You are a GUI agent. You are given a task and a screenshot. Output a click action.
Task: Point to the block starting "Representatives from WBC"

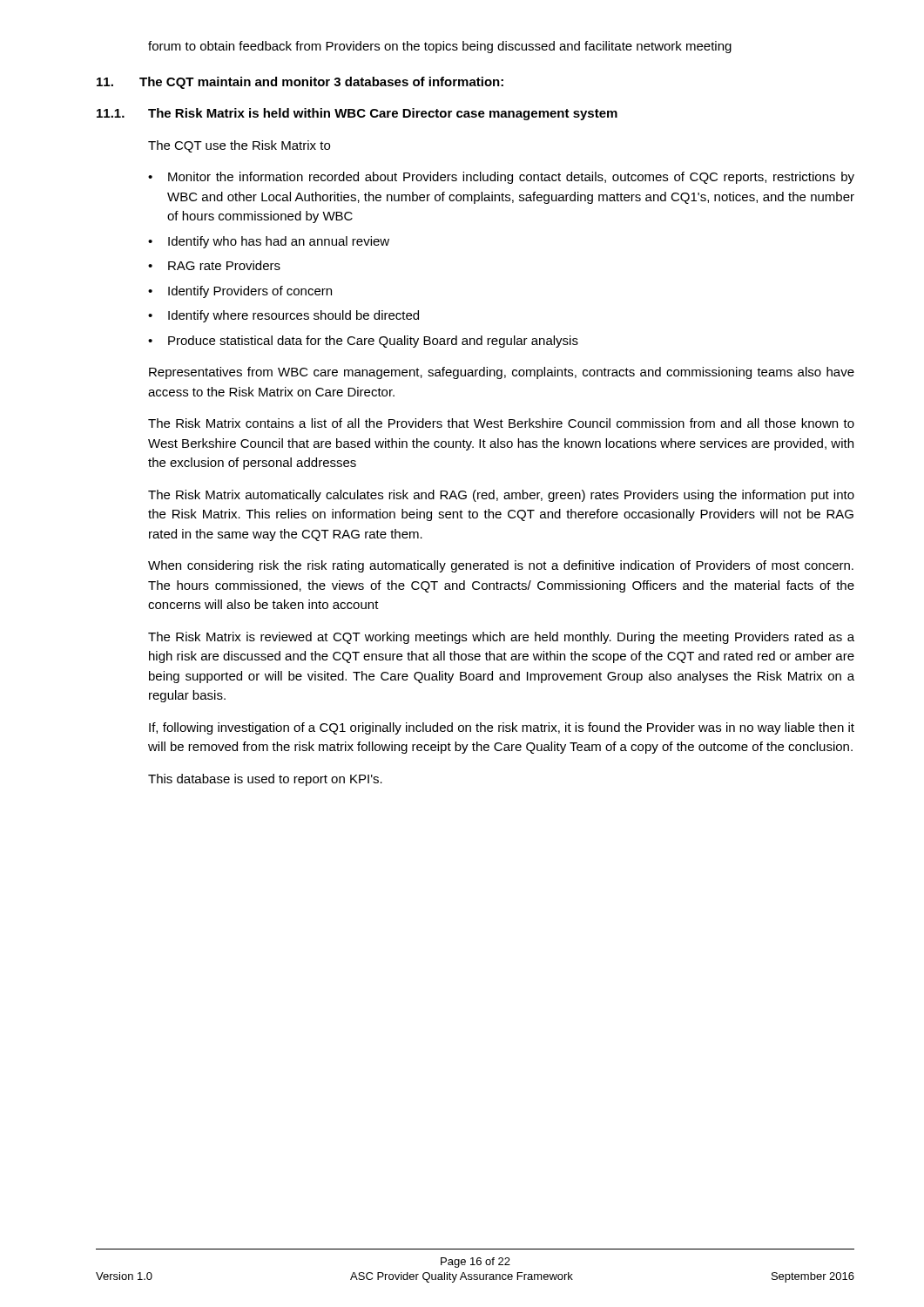pos(501,381)
